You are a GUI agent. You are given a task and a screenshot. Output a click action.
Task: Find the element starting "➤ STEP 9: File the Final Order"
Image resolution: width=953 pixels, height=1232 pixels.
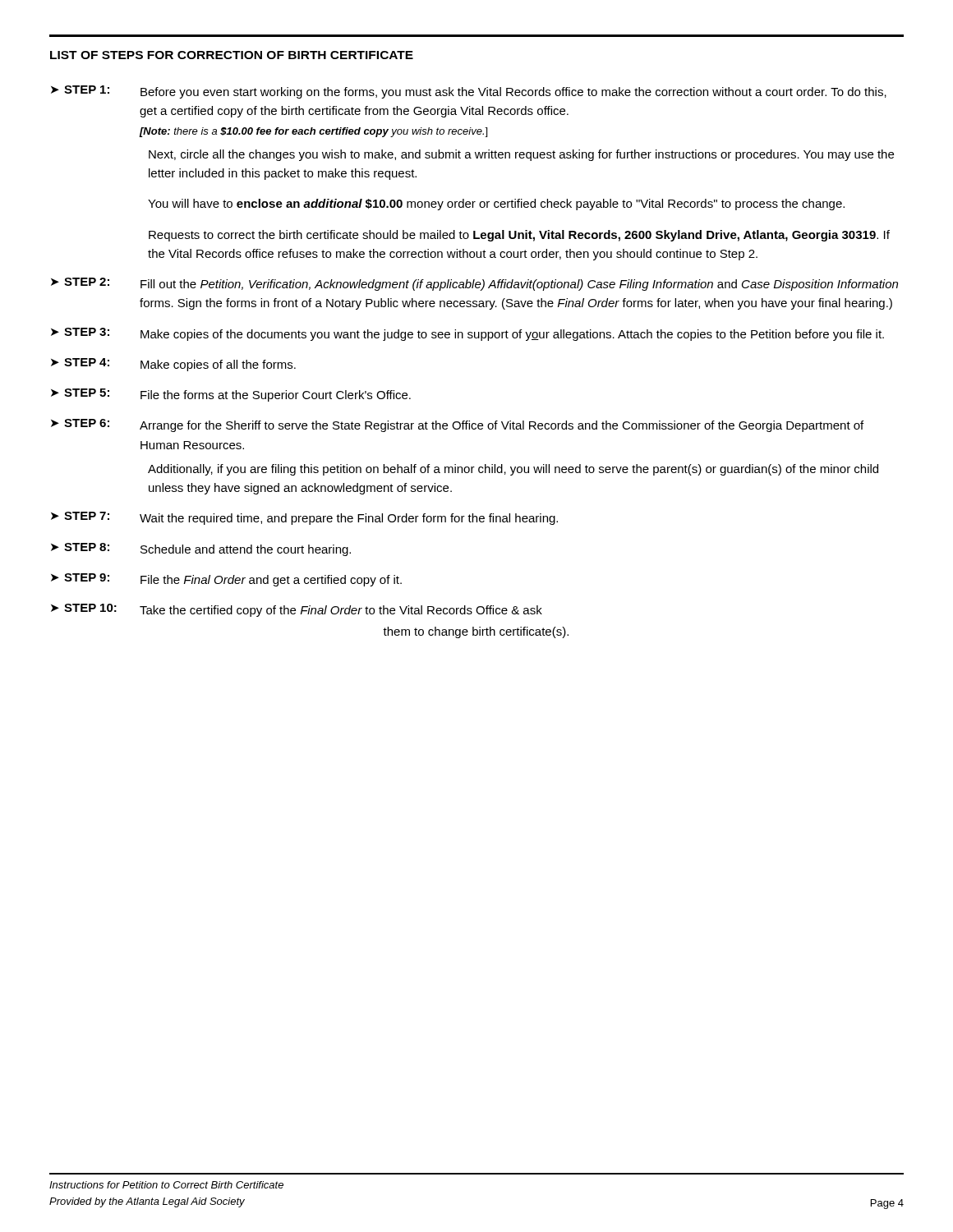[226, 580]
